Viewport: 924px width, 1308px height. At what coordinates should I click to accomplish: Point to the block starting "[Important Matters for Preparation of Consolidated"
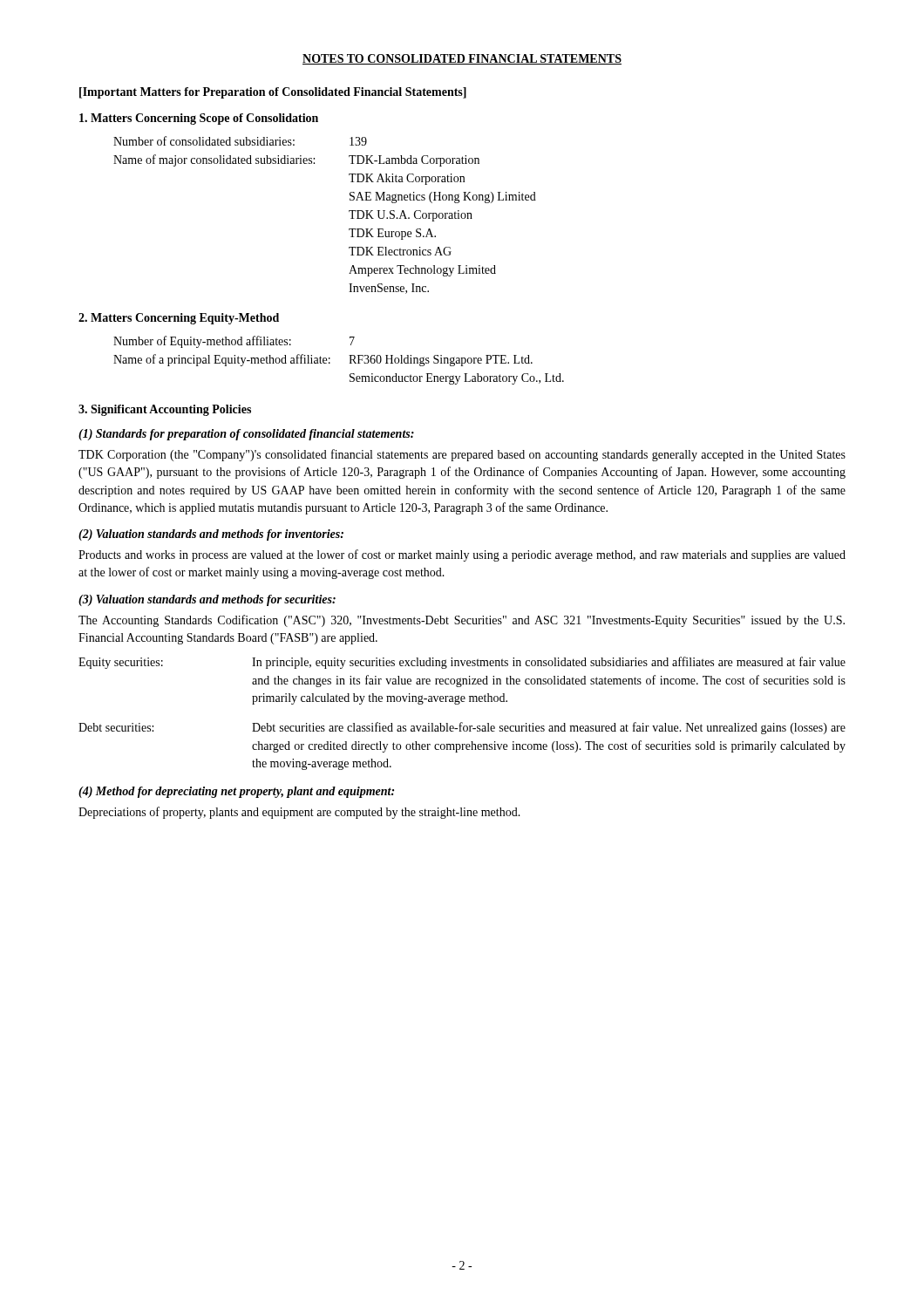click(x=273, y=92)
